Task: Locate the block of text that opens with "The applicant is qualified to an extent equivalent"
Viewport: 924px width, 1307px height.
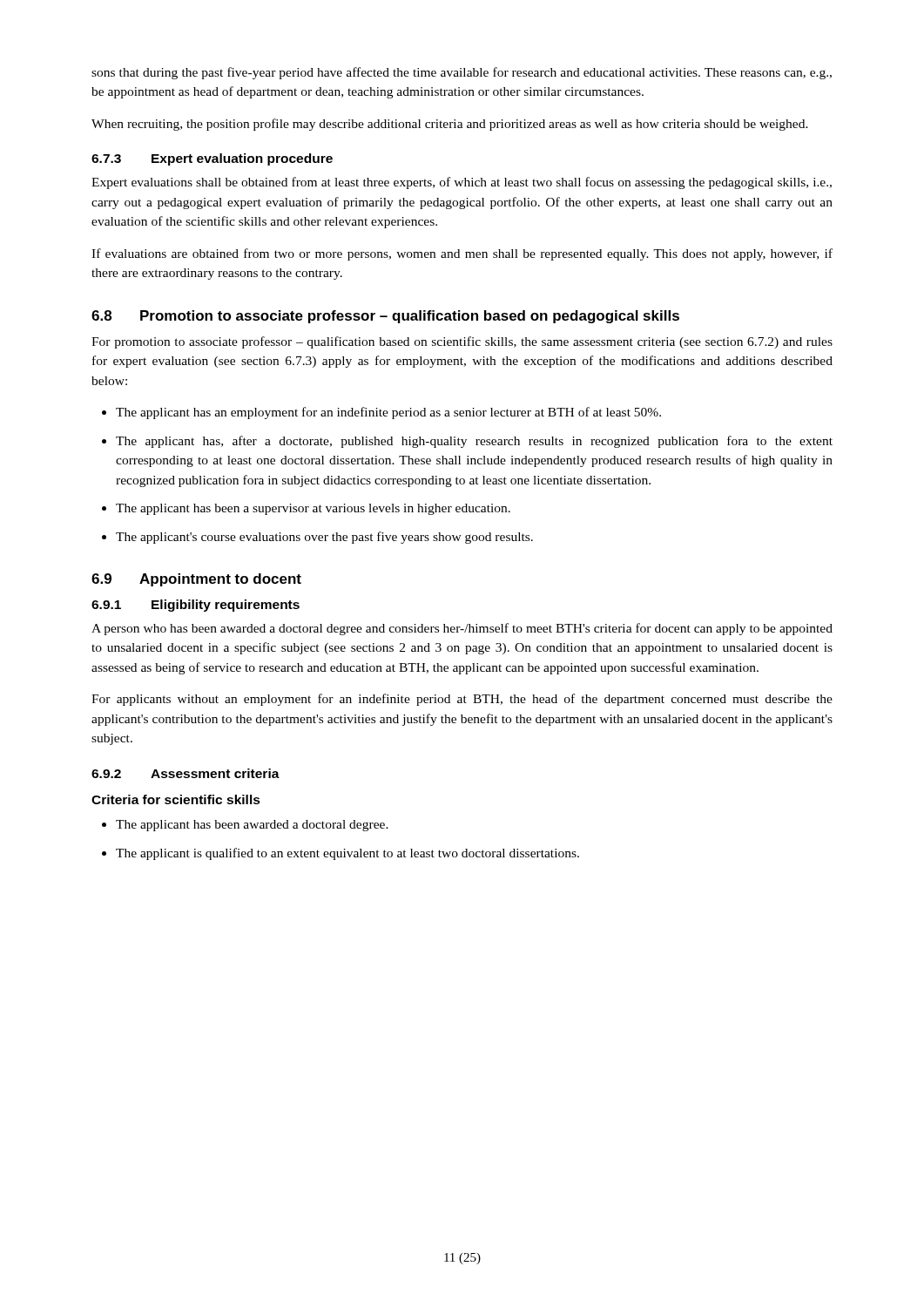Action: (x=462, y=853)
